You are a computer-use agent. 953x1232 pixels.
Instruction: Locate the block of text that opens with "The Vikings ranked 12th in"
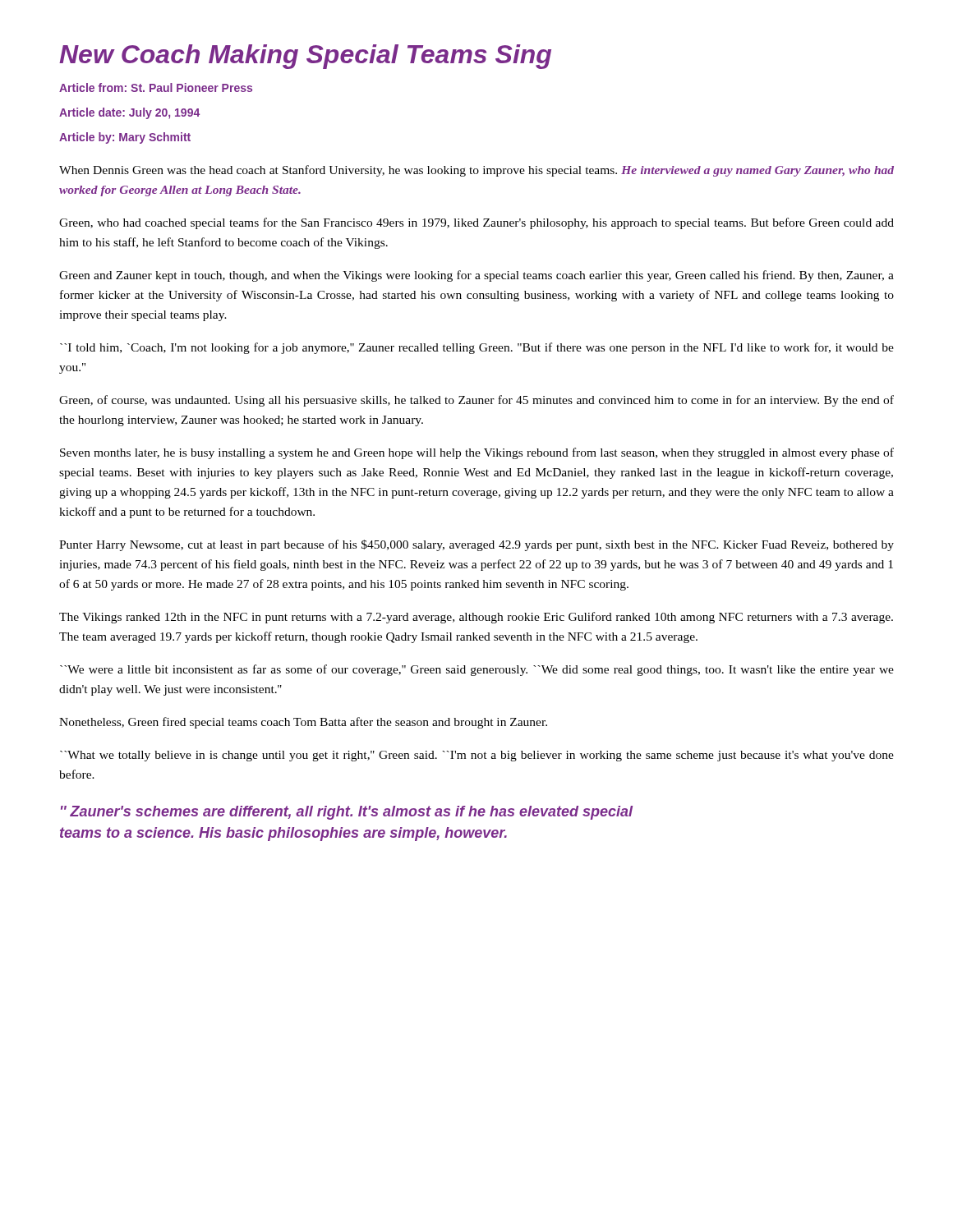pos(476,627)
